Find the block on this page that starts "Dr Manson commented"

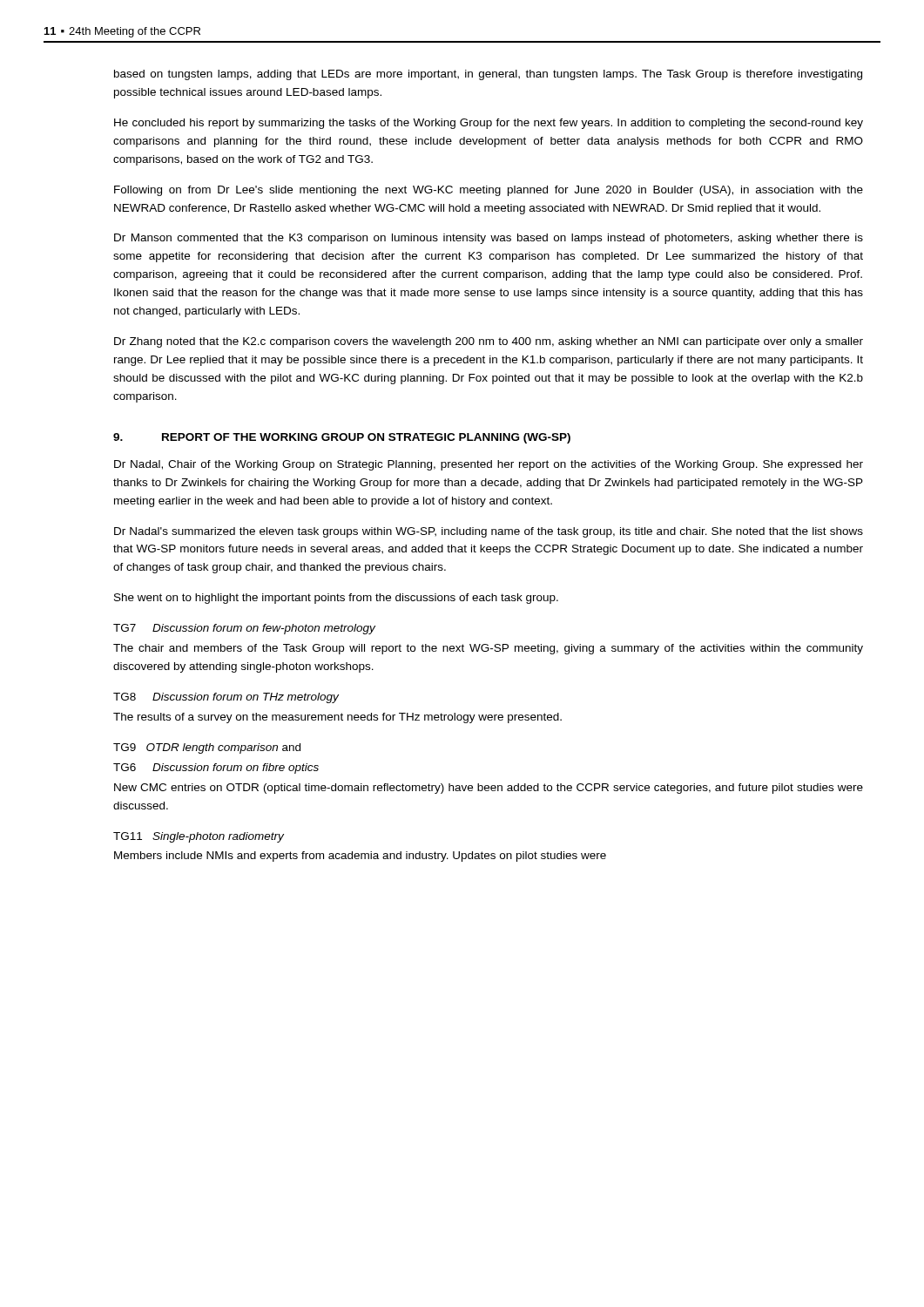[x=488, y=274]
